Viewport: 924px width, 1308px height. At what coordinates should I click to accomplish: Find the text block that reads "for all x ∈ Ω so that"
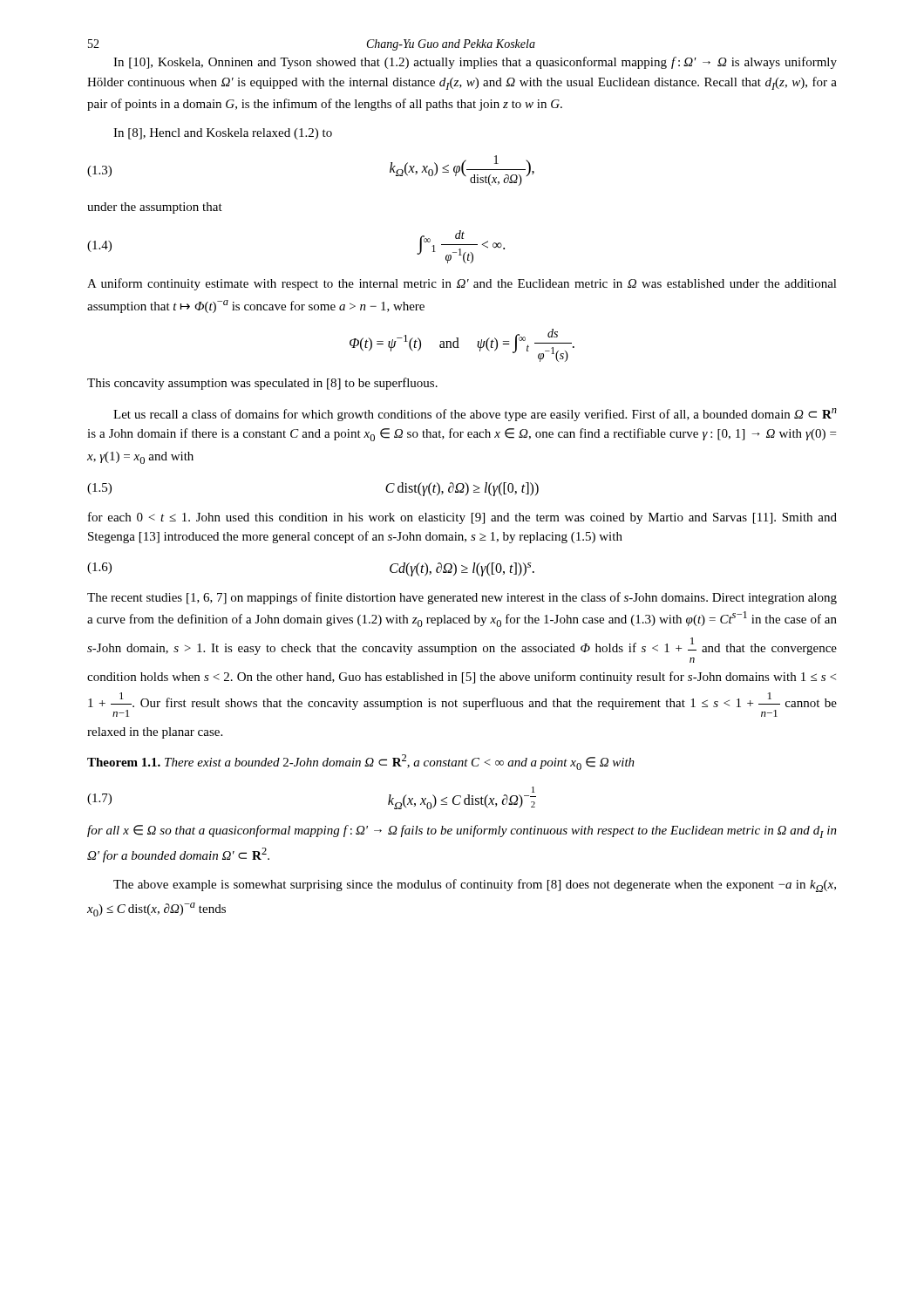coord(462,843)
